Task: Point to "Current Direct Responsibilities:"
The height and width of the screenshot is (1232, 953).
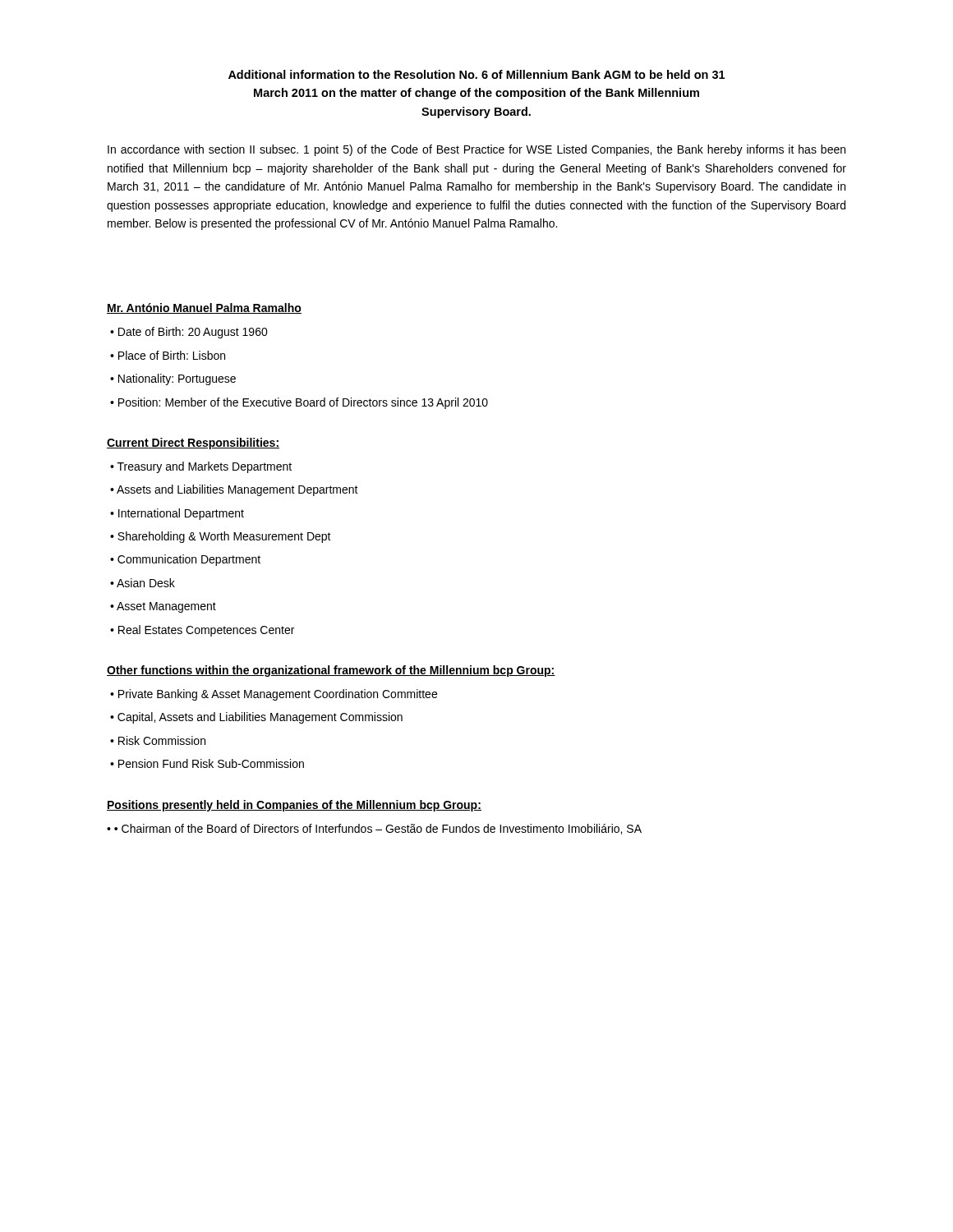Action: click(x=193, y=443)
